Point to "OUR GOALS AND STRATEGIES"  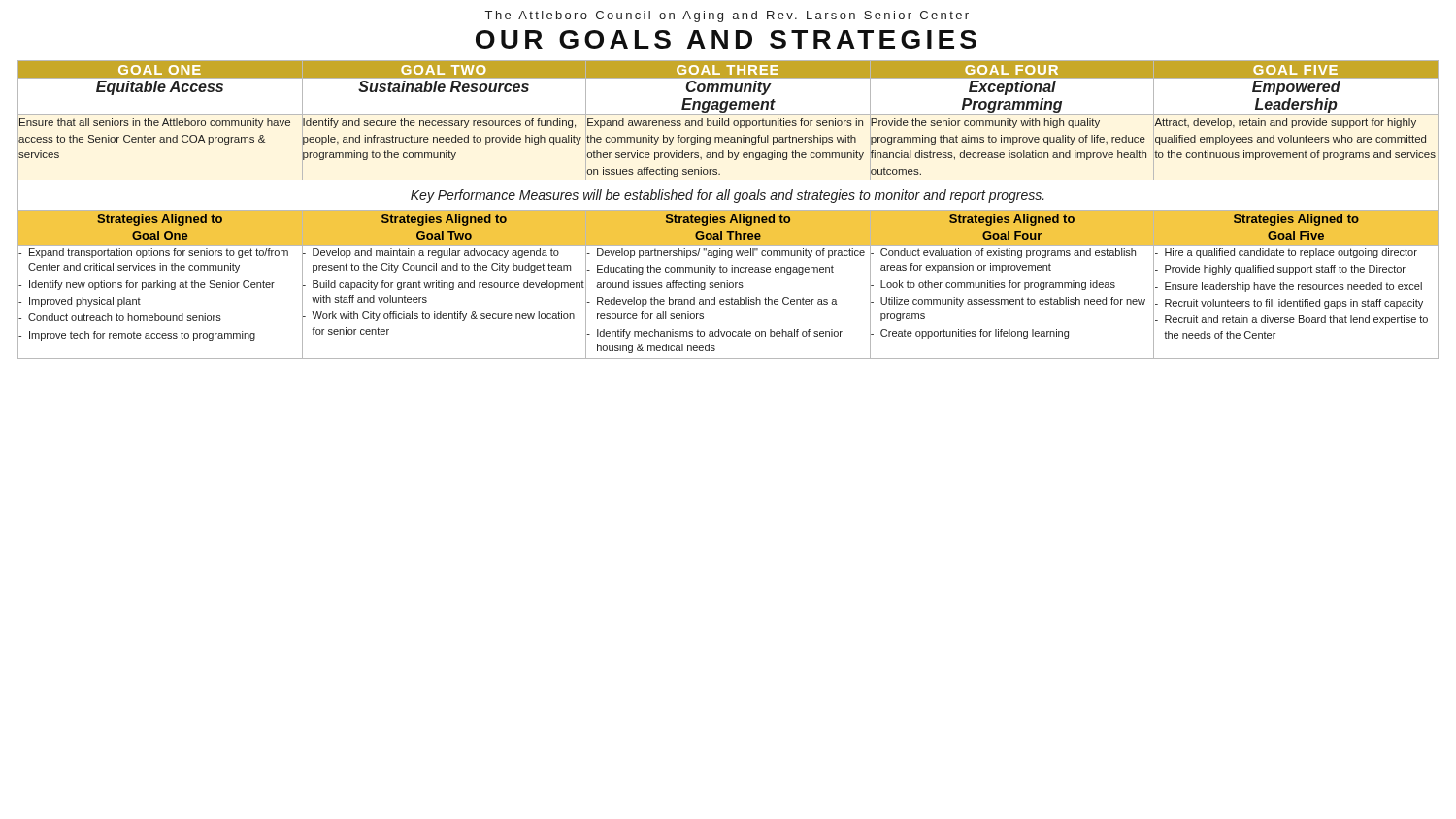728,39
